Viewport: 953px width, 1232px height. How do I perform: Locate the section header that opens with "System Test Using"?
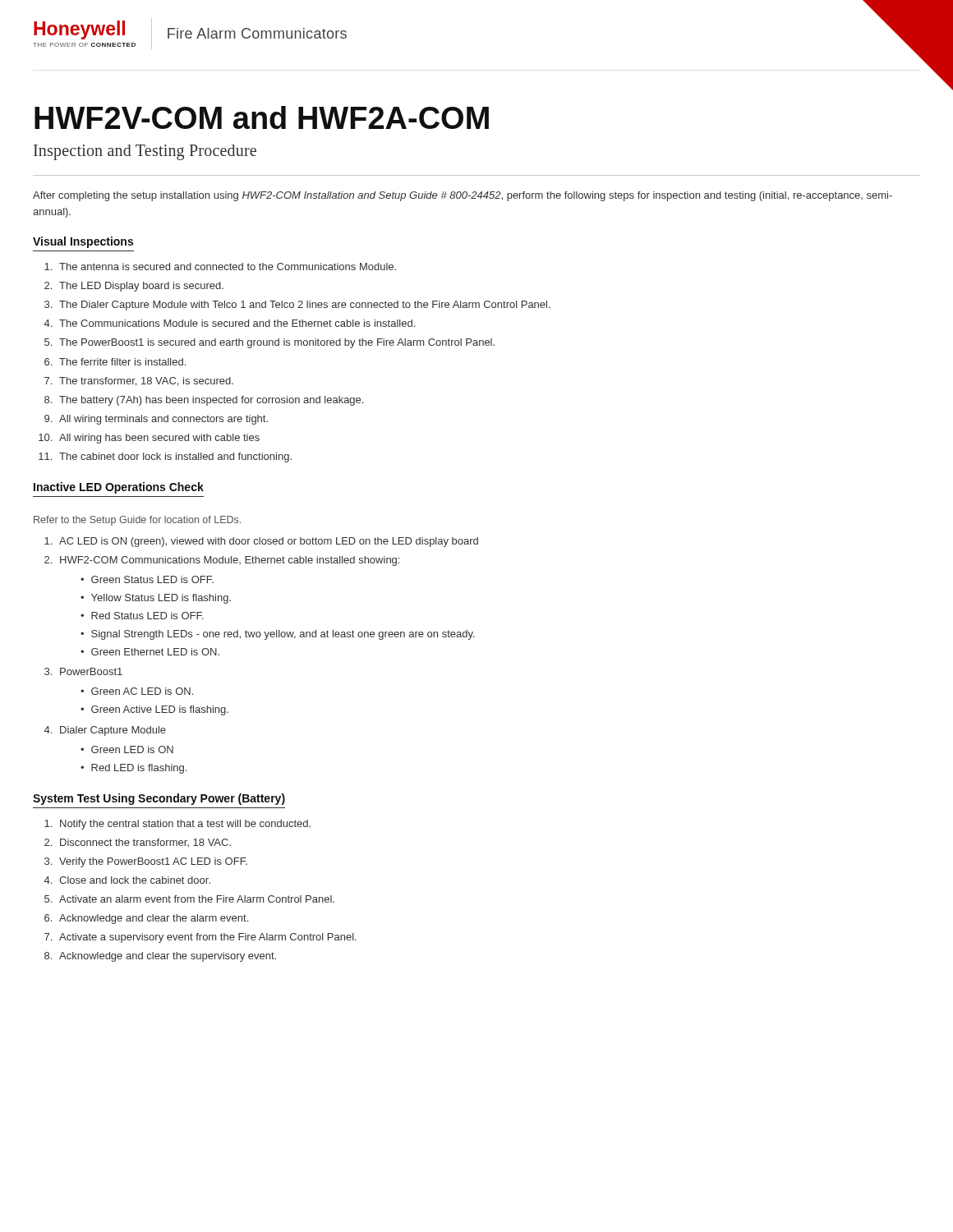159,800
